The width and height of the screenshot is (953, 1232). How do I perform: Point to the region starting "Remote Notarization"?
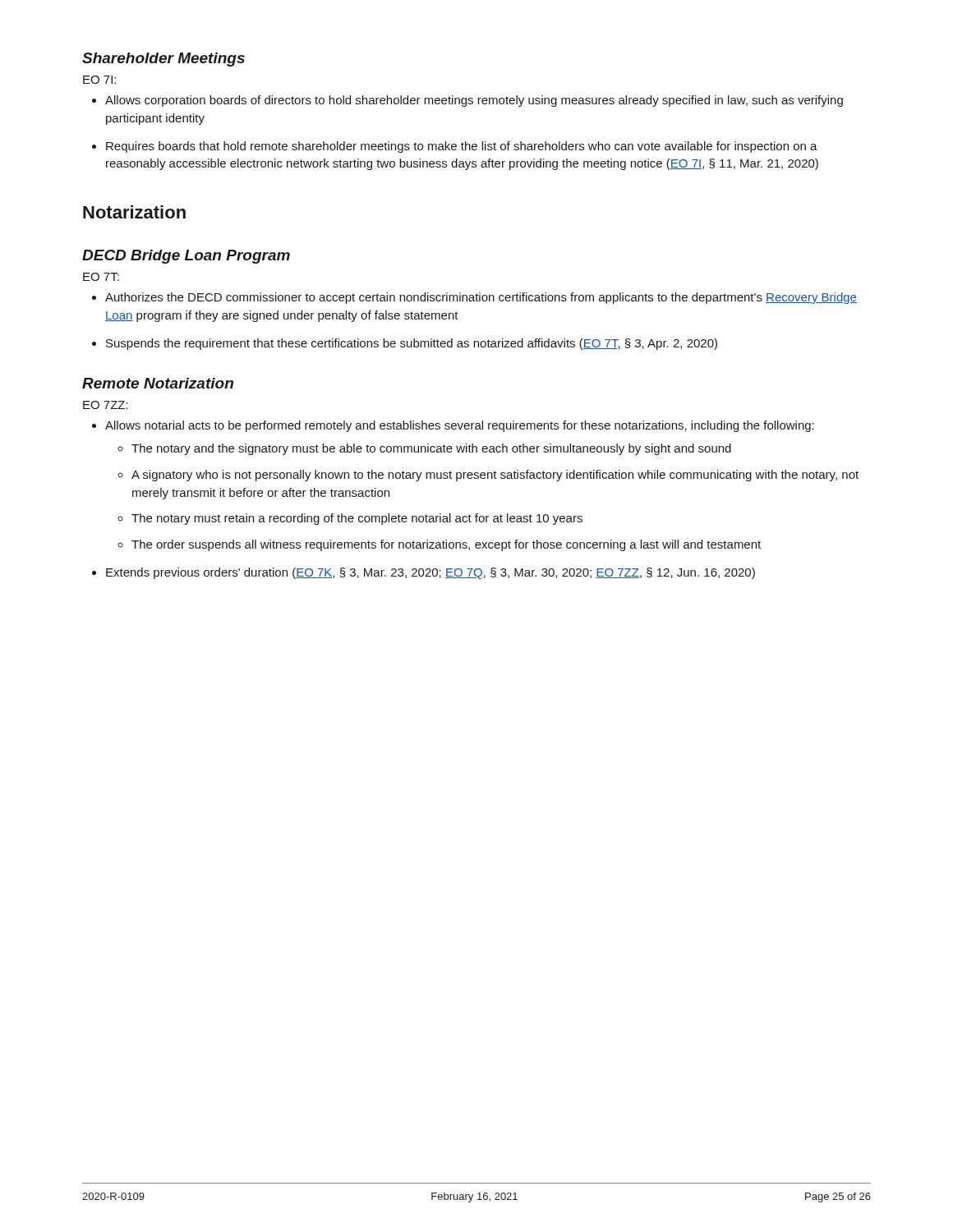[158, 383]
